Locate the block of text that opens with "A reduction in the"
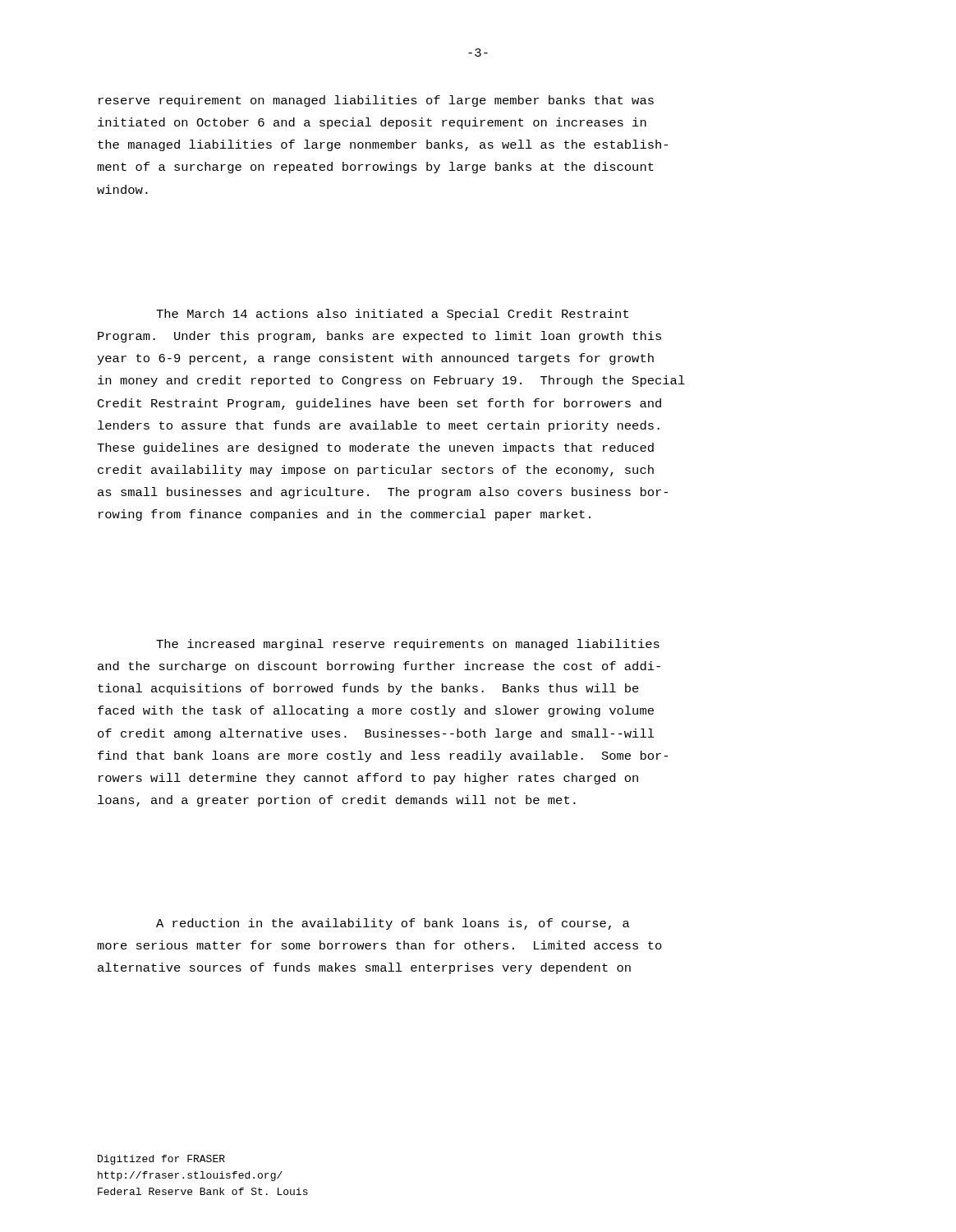956x1232 pixels. click(478, 947)
